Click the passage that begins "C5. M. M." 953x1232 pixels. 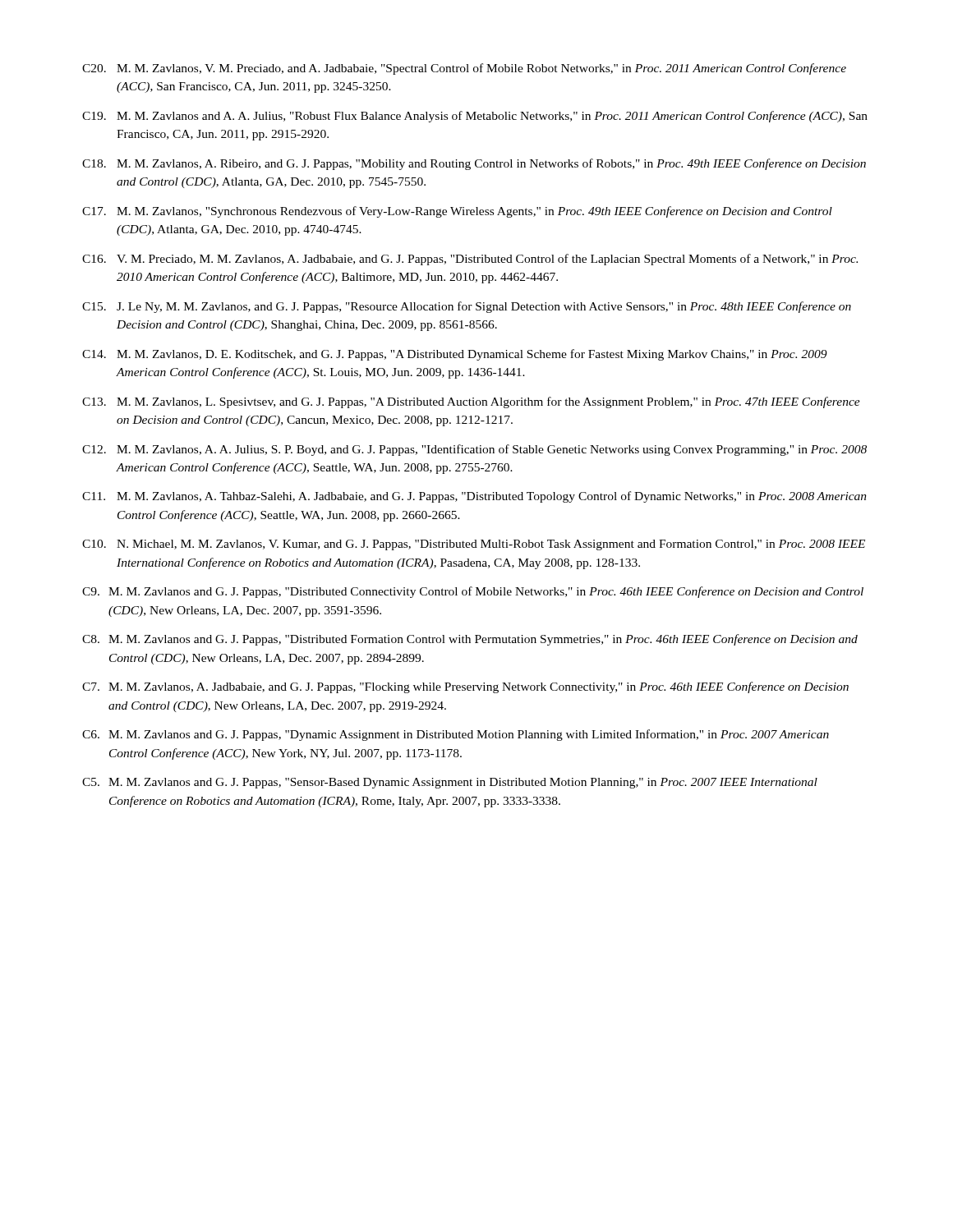click(x=476, y=791)
